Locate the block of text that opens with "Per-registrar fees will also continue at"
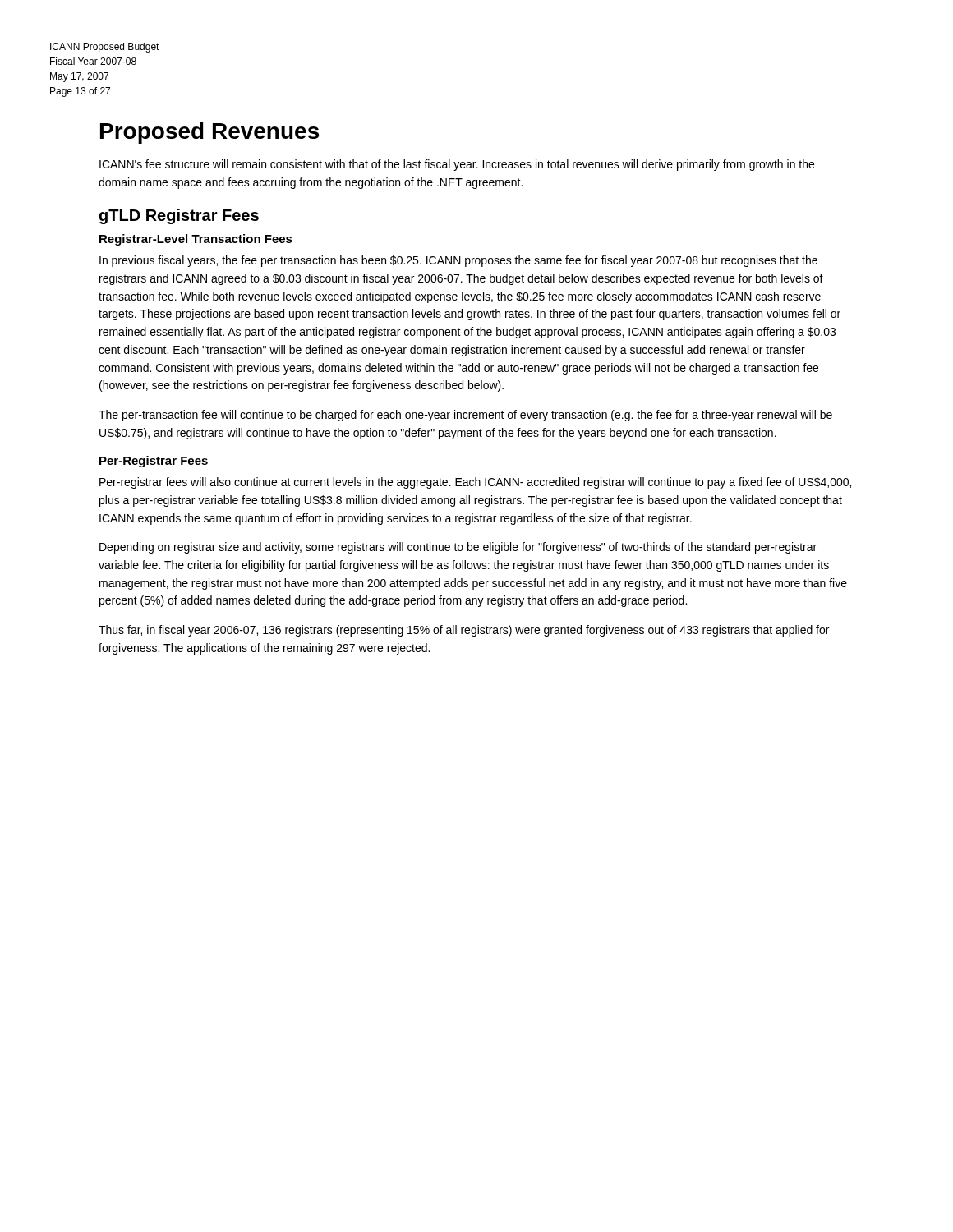 coord(475,500)
